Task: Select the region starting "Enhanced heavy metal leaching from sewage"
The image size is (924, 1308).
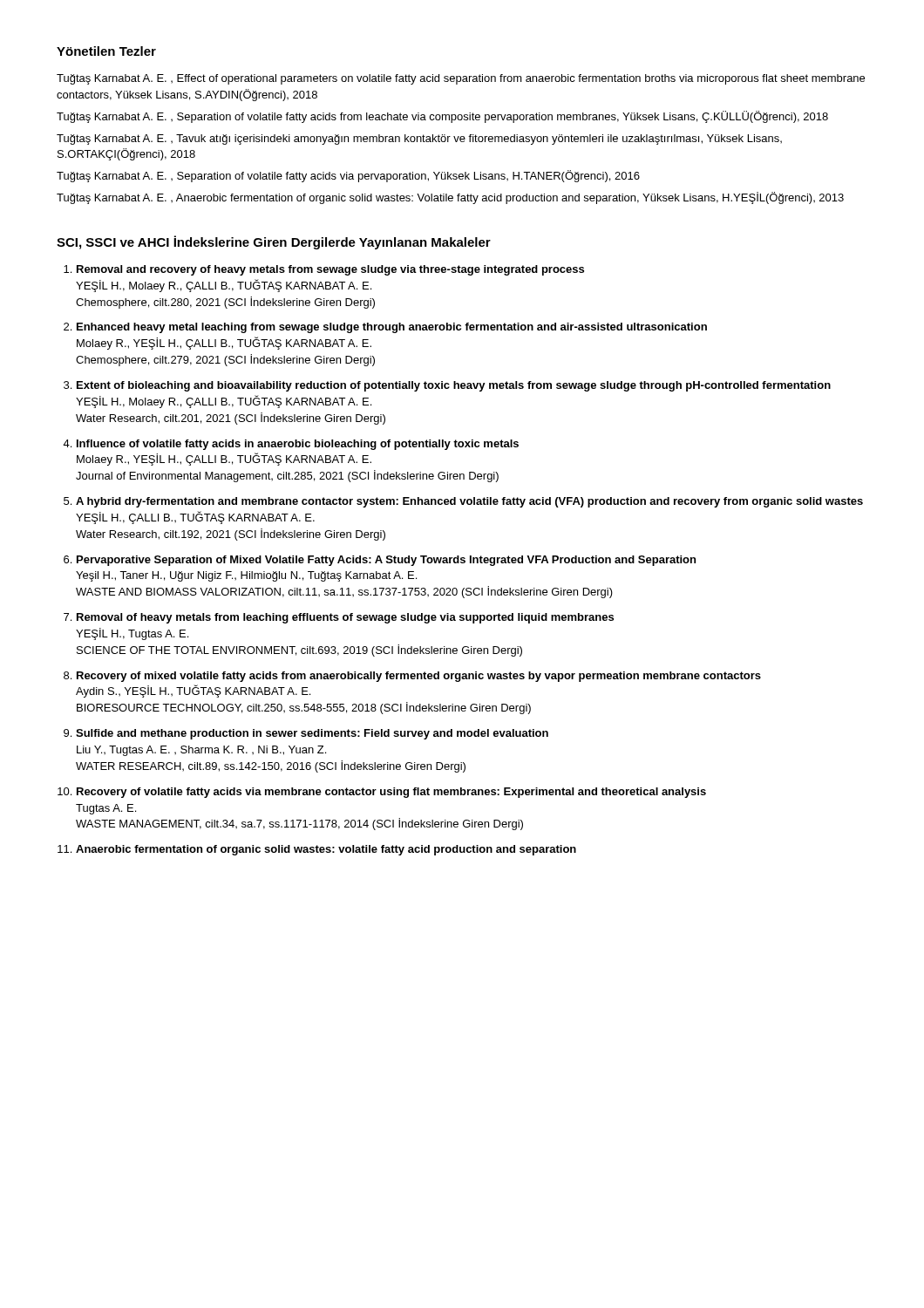Action: click(x=392, y=343)
